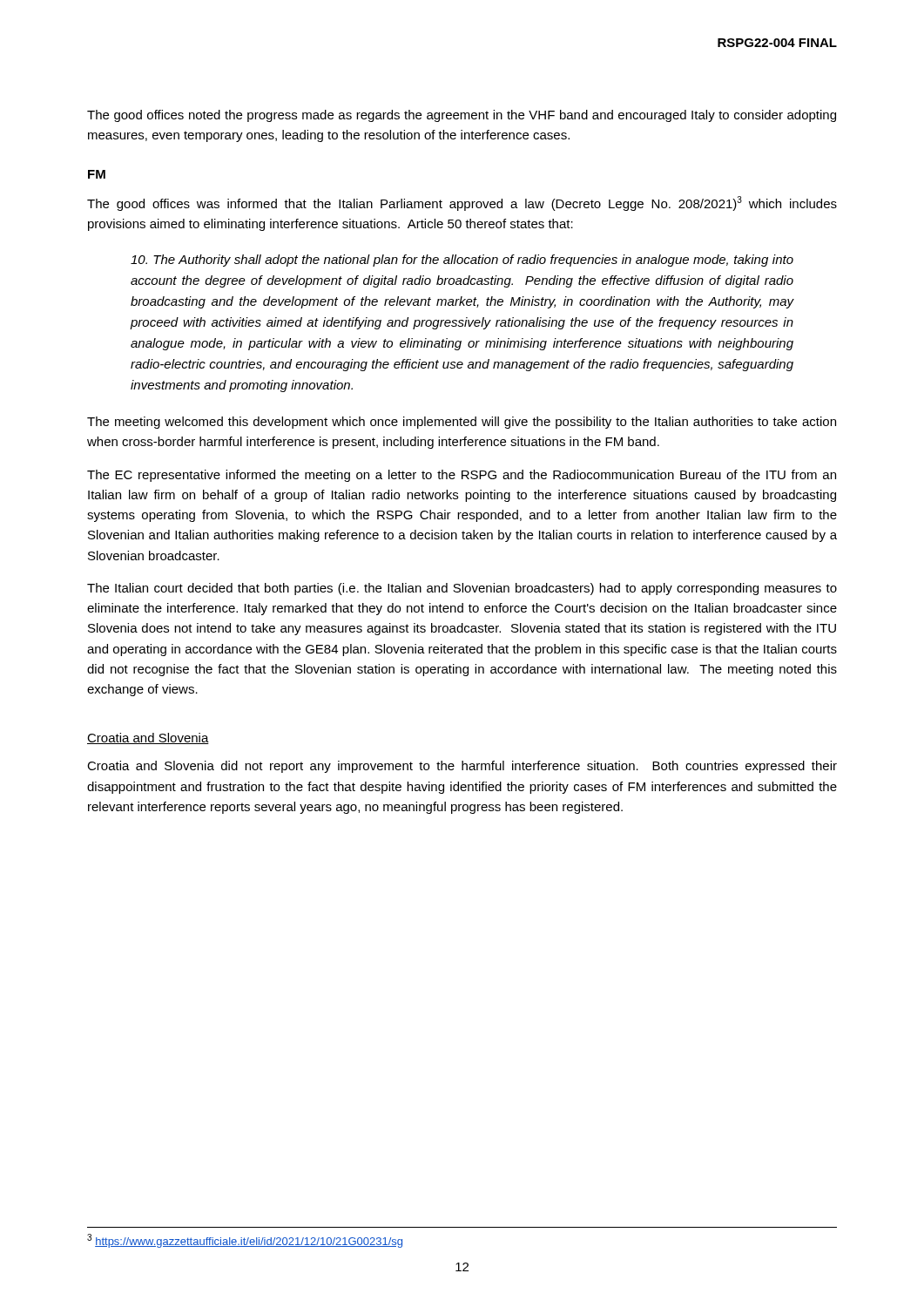The width and height of the screenshot is (924, 1307).
Task: Find the text block that reads "The Authority shall adopt"
Action: point(462,322)
